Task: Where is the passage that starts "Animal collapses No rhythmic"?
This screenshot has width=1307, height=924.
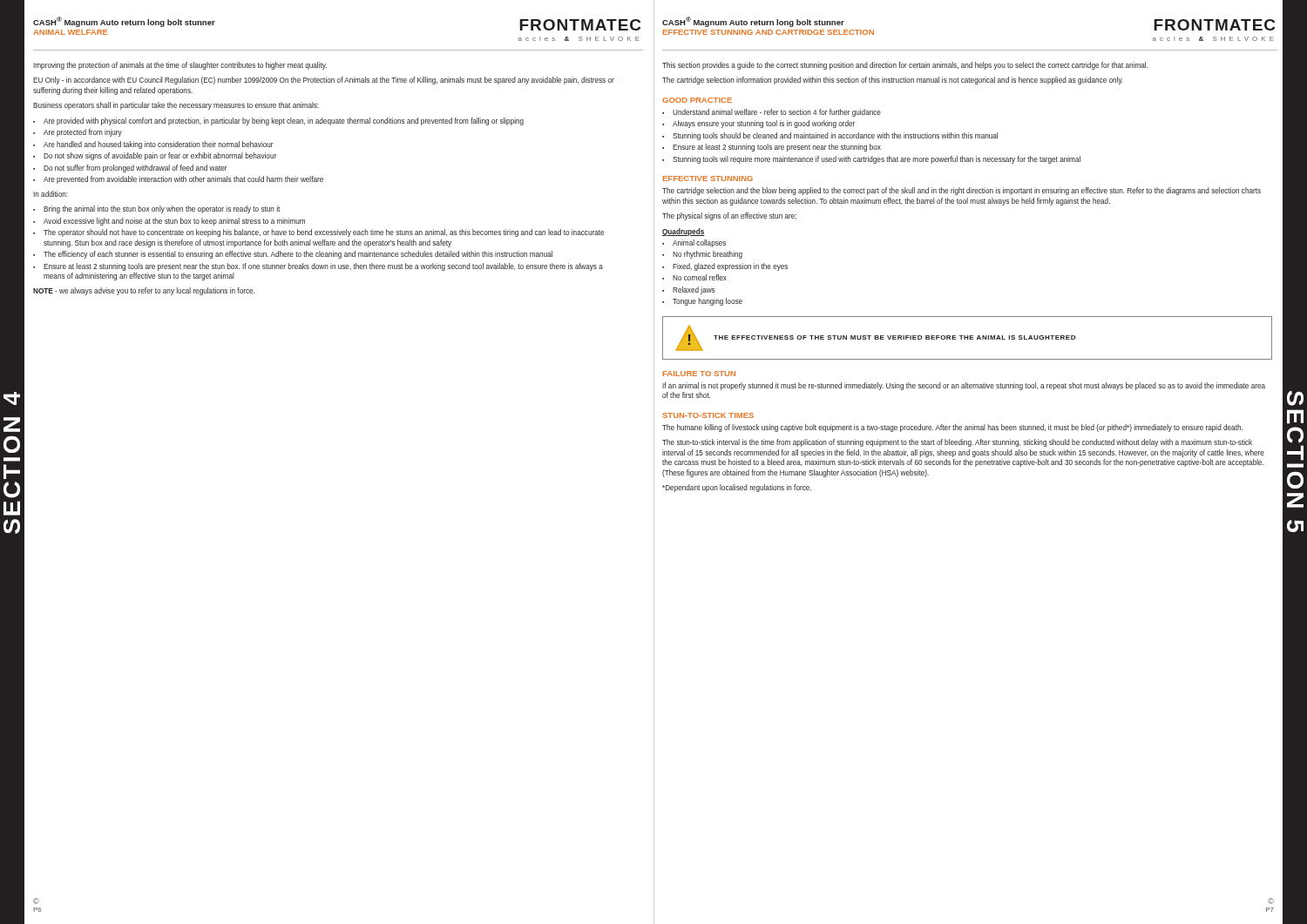Action: click(694, 243)
